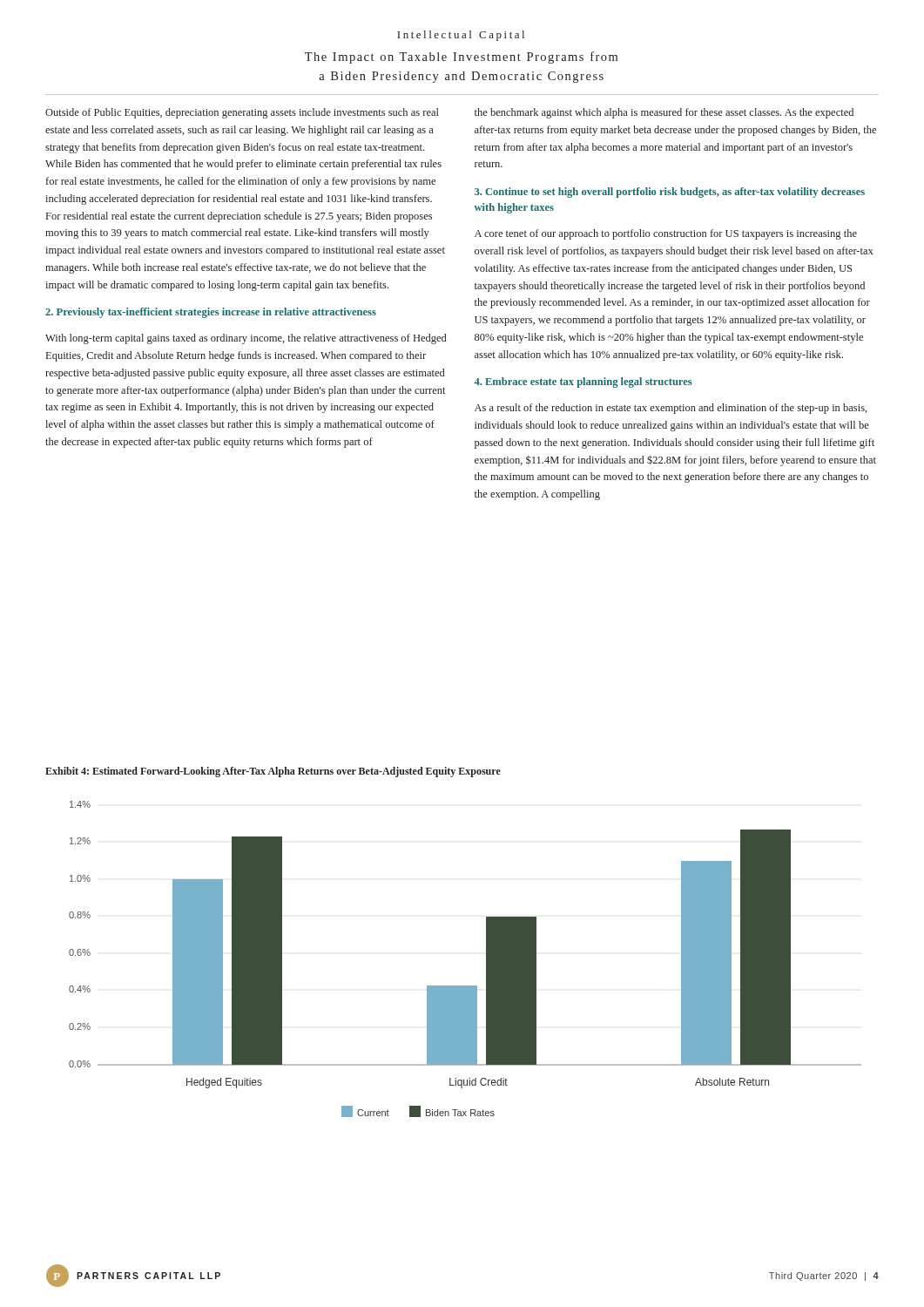This screenshot has height=1307, width=924.
Task: Where is the passage that starts "the benchmark against which alpha is"?
Action: click(x=676, y=139)
